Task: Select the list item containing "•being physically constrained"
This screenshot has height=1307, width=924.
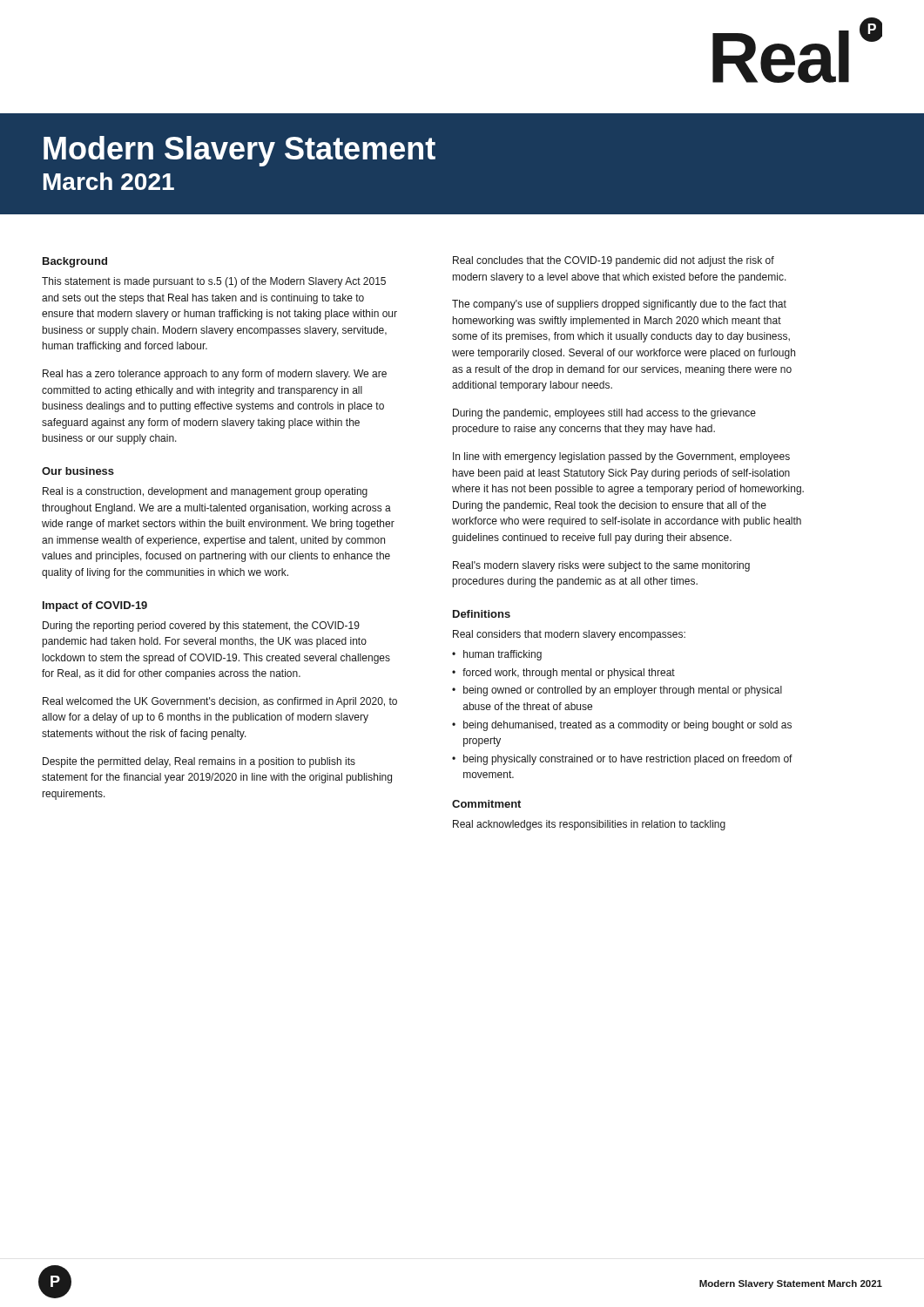Action: 628,767
